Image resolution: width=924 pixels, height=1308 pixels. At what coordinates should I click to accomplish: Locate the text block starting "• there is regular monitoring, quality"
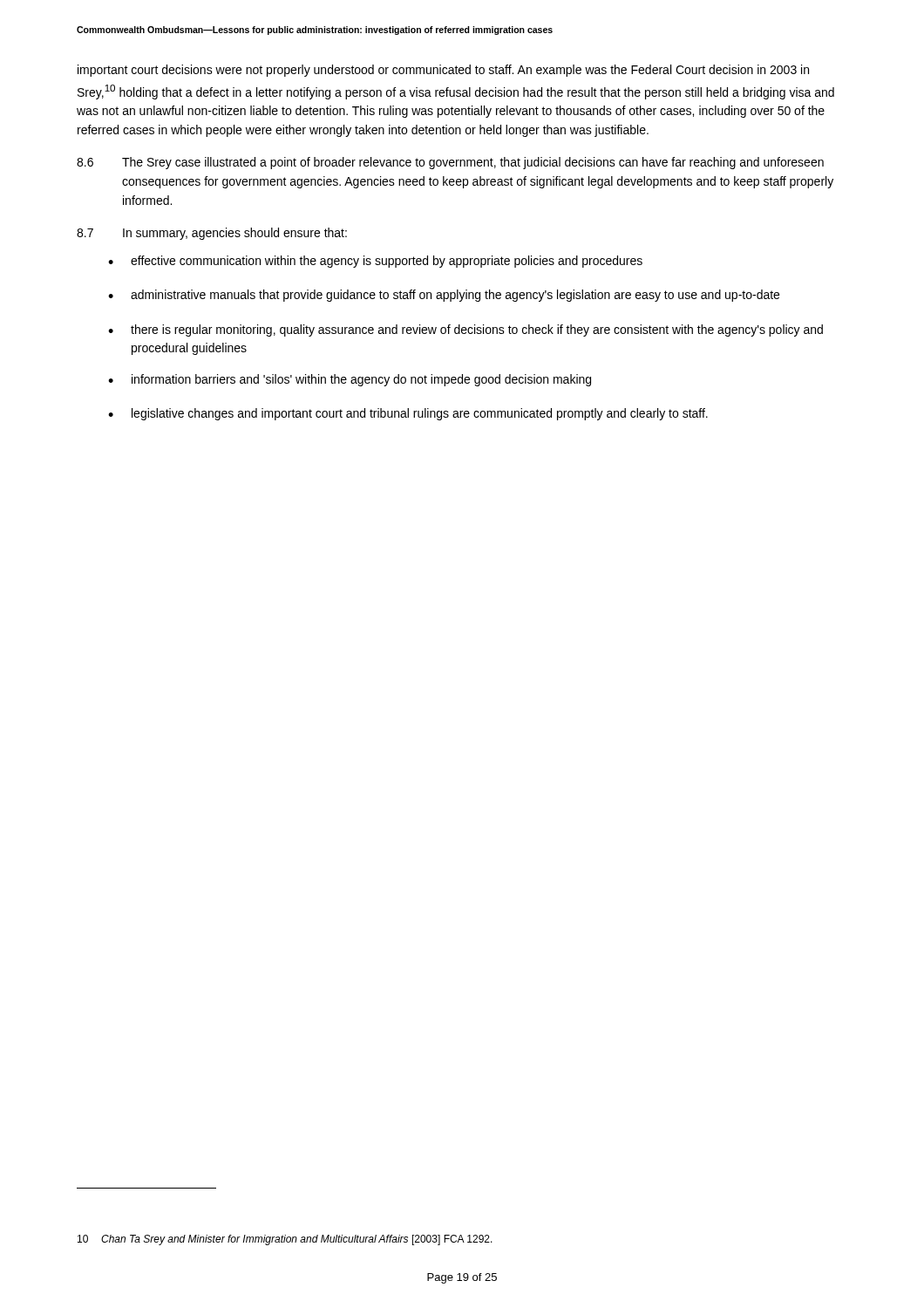coord(478,339)
